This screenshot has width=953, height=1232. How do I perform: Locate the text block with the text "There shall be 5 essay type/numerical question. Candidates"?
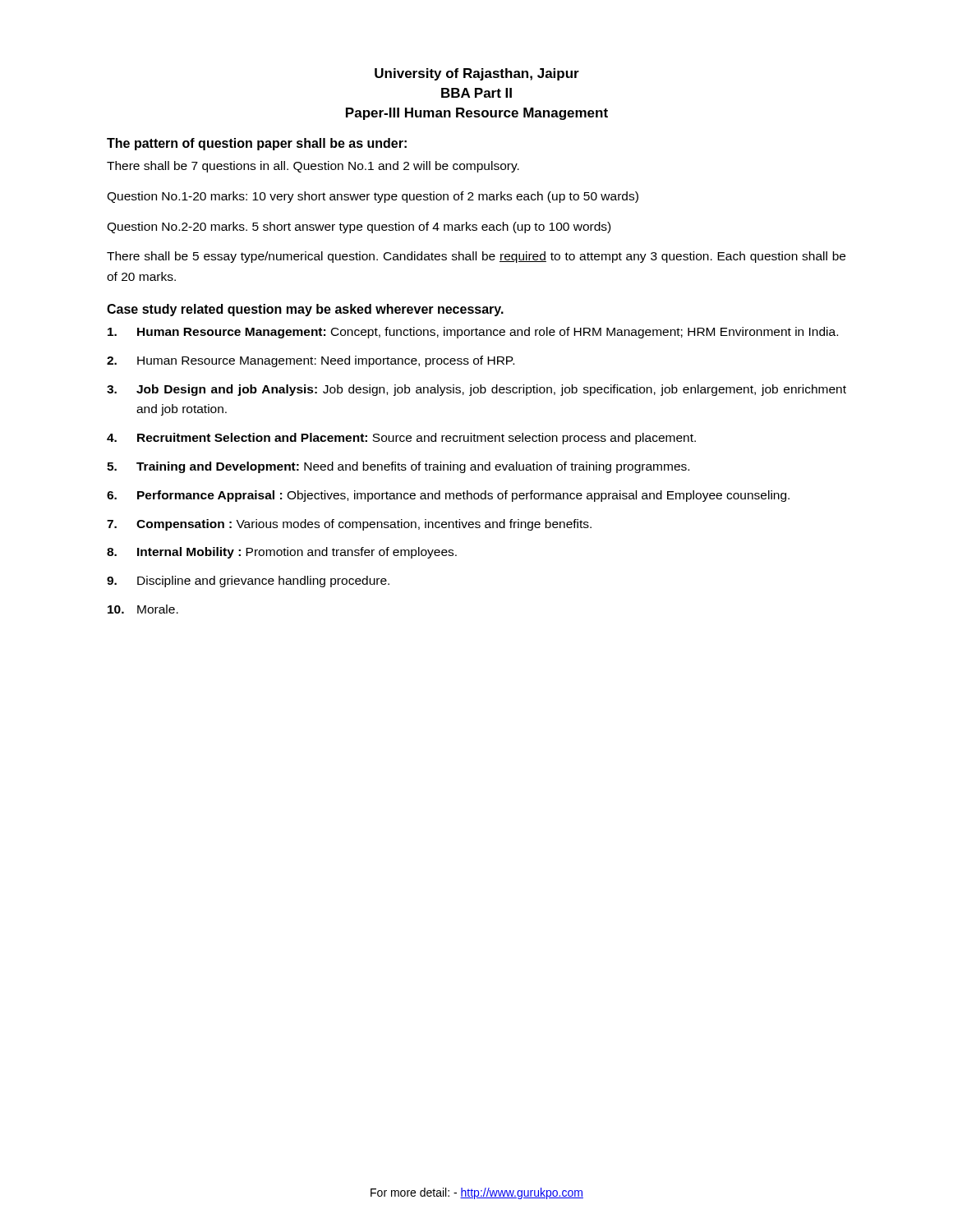476,266
